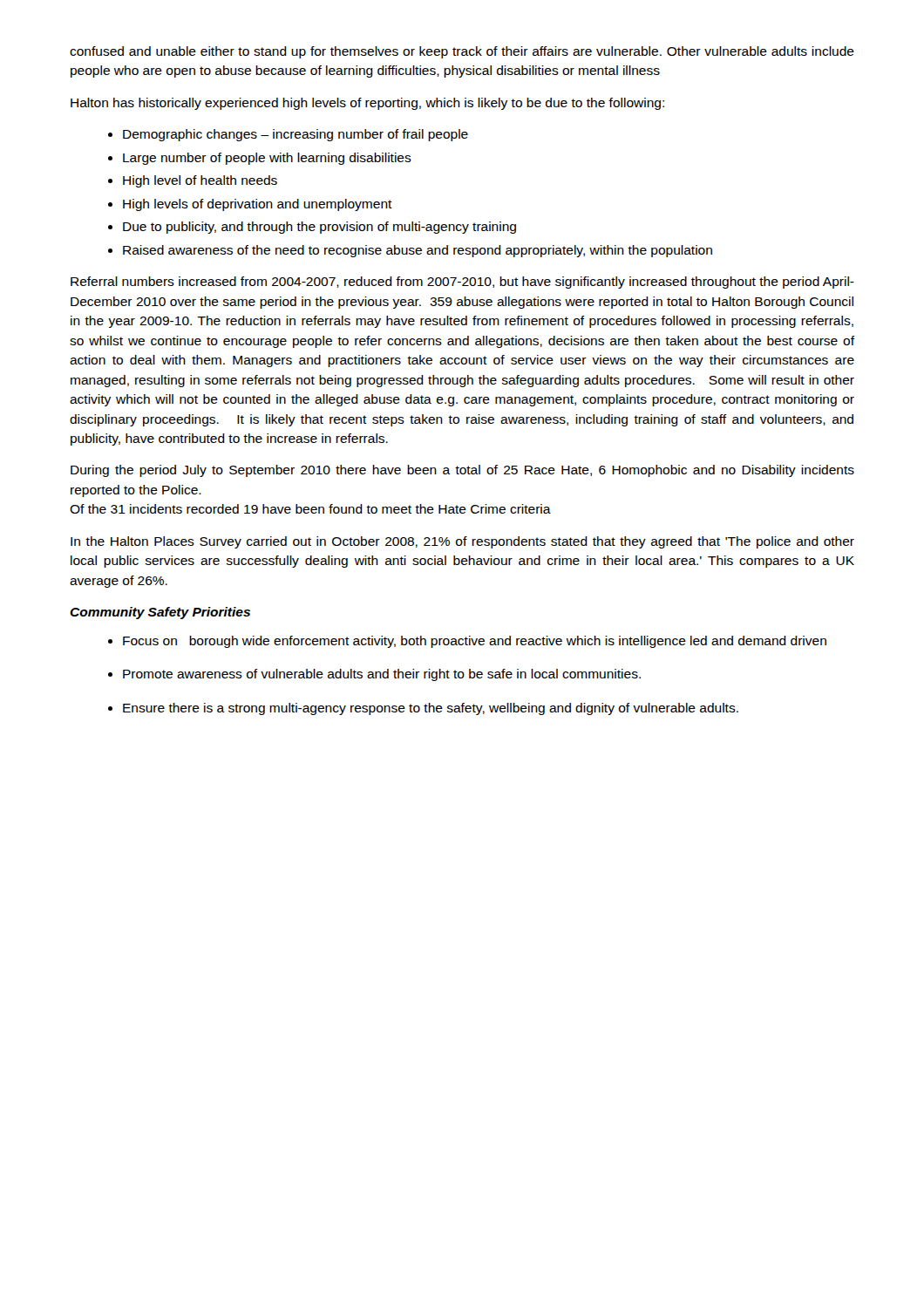Find the region starting "Halton has historically experienced high levels of reporting,"
Viewport: 924px width, 1308px height.
click(368, 102)
